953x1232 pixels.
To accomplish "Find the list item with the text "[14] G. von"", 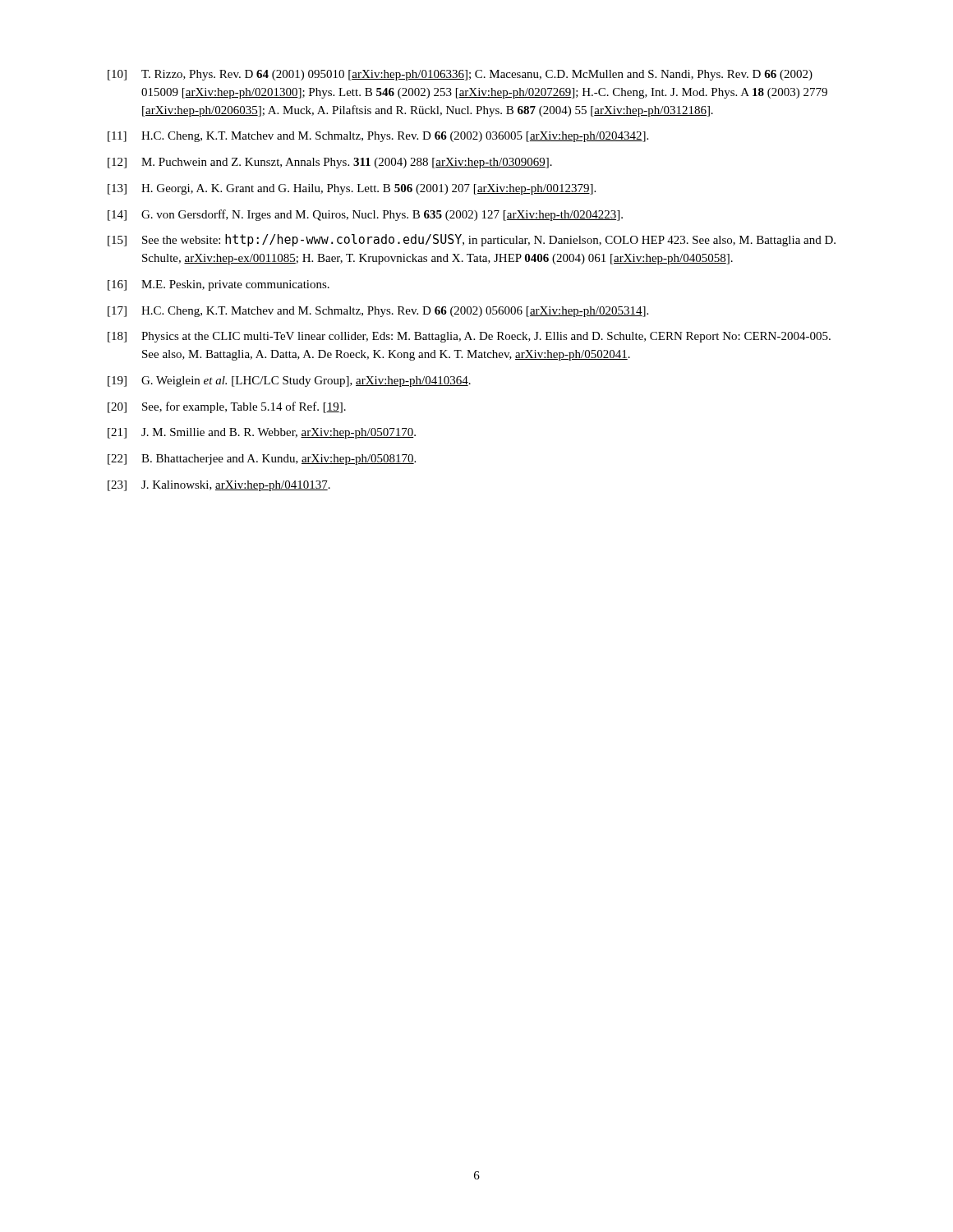I will tap(476, 215).
